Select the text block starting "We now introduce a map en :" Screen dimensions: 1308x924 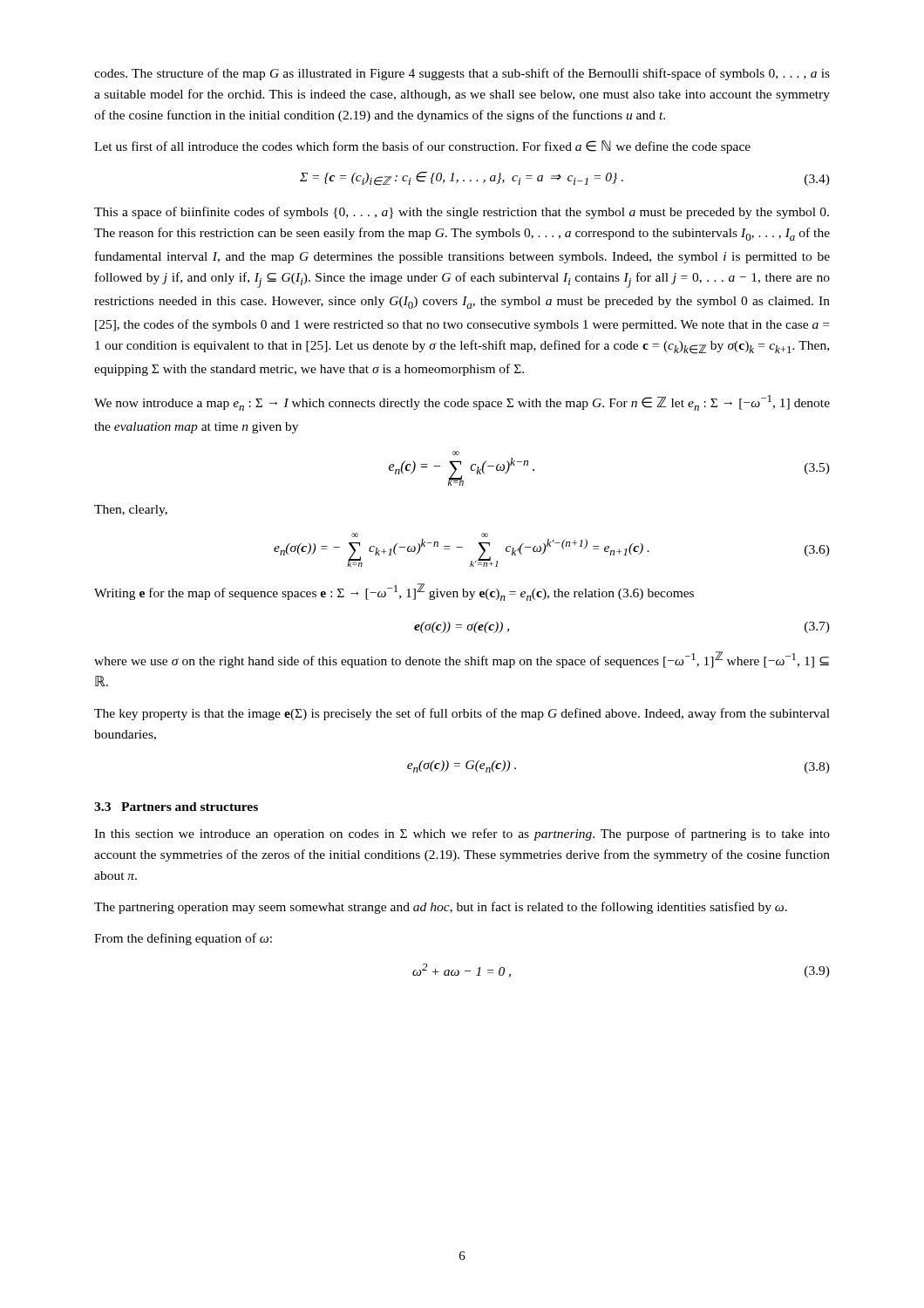[462, 413]
